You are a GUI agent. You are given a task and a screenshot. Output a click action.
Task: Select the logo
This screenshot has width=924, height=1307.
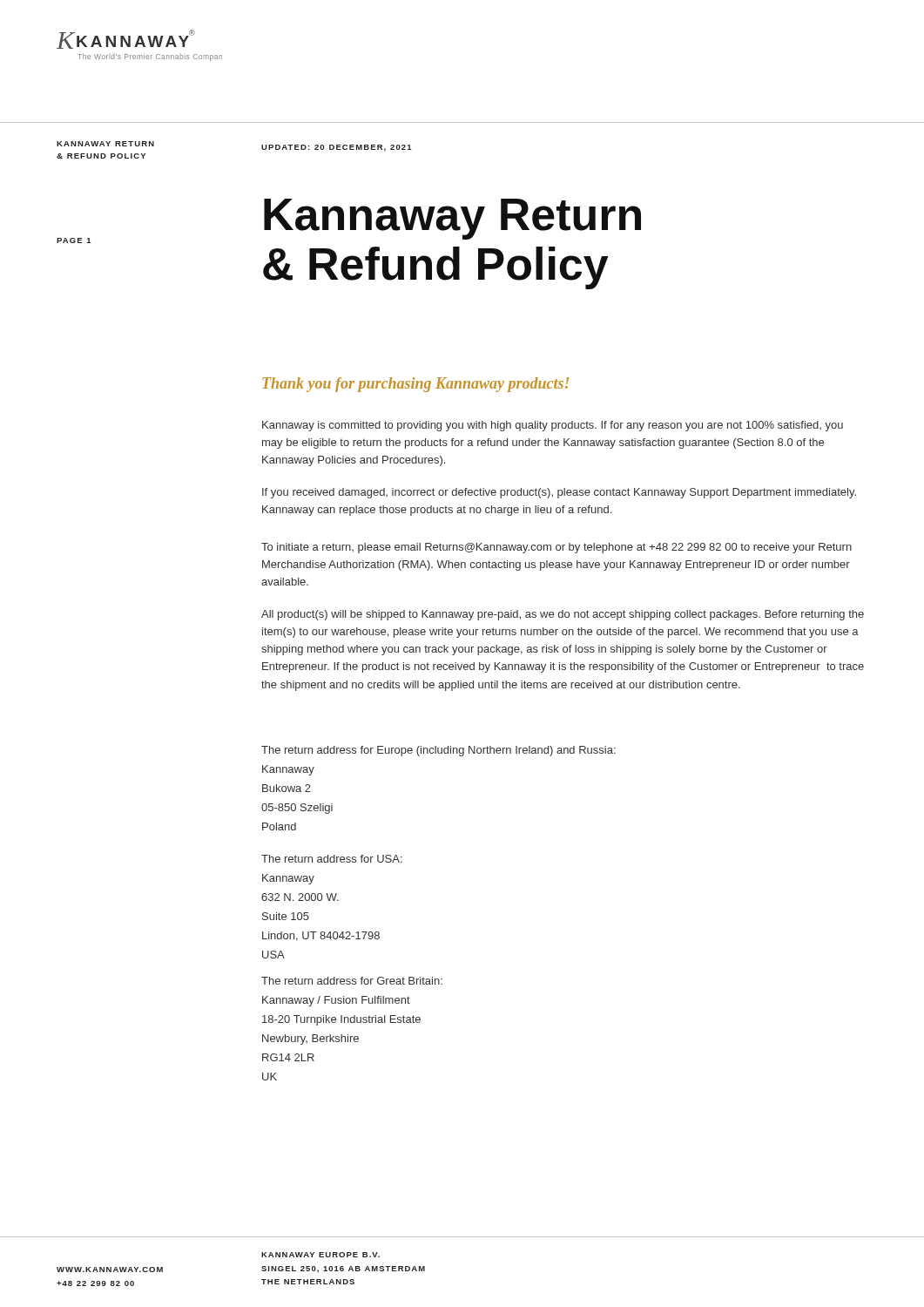click(144, 49)
